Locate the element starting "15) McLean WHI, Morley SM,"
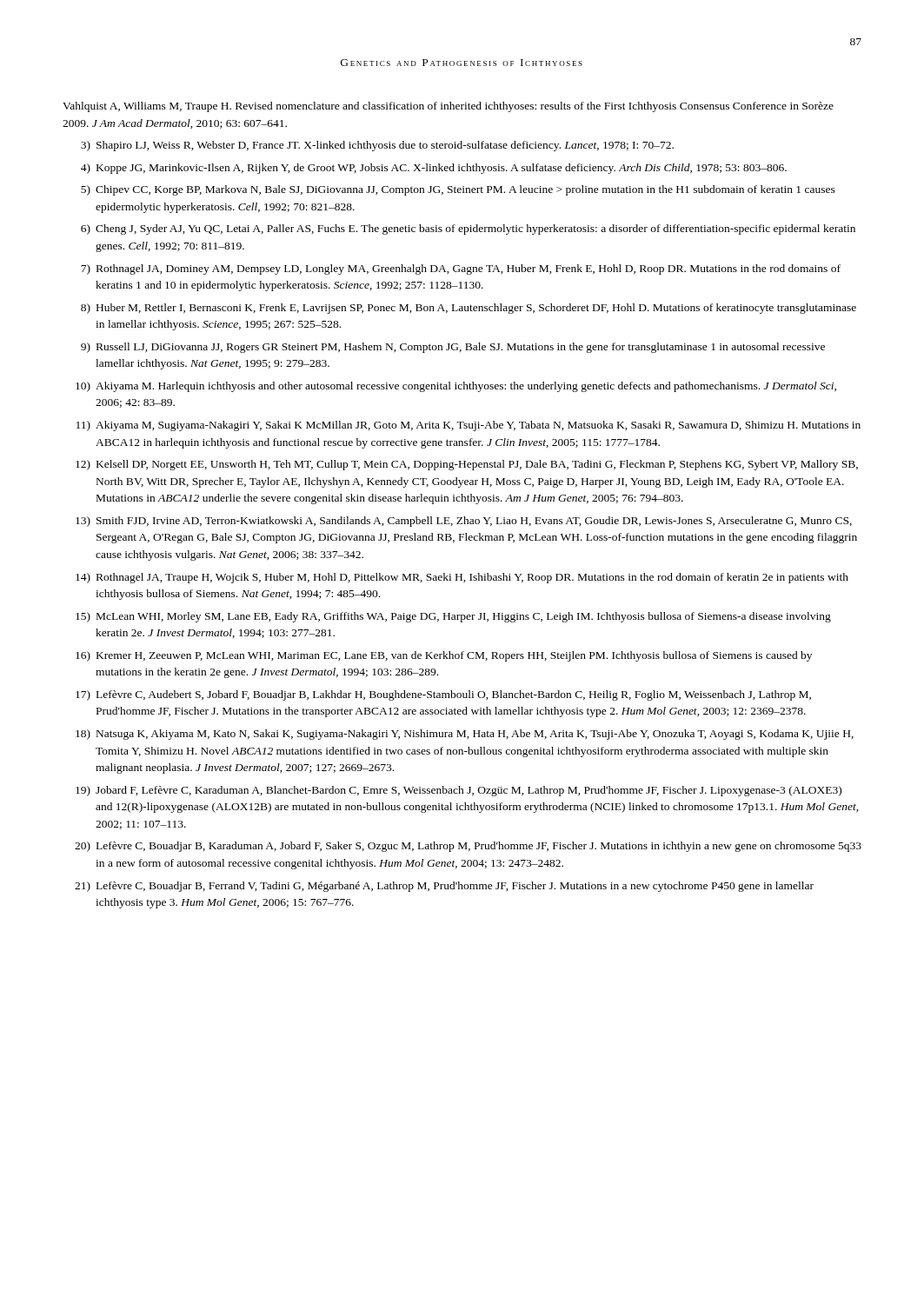The width and height of the screenshot is (924, 1304). tap(462, 624)
